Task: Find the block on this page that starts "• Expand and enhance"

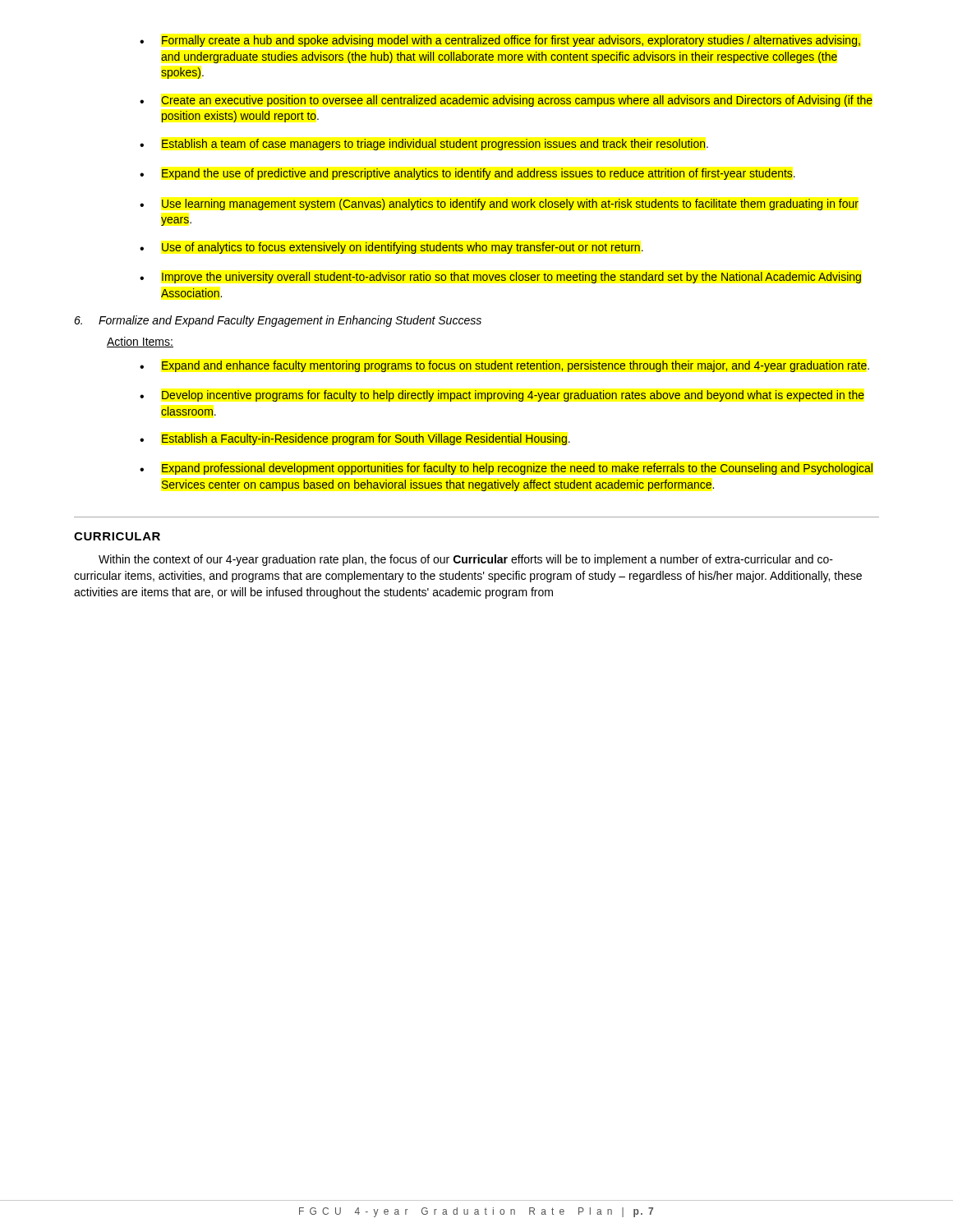Action: tap(509, 367)
